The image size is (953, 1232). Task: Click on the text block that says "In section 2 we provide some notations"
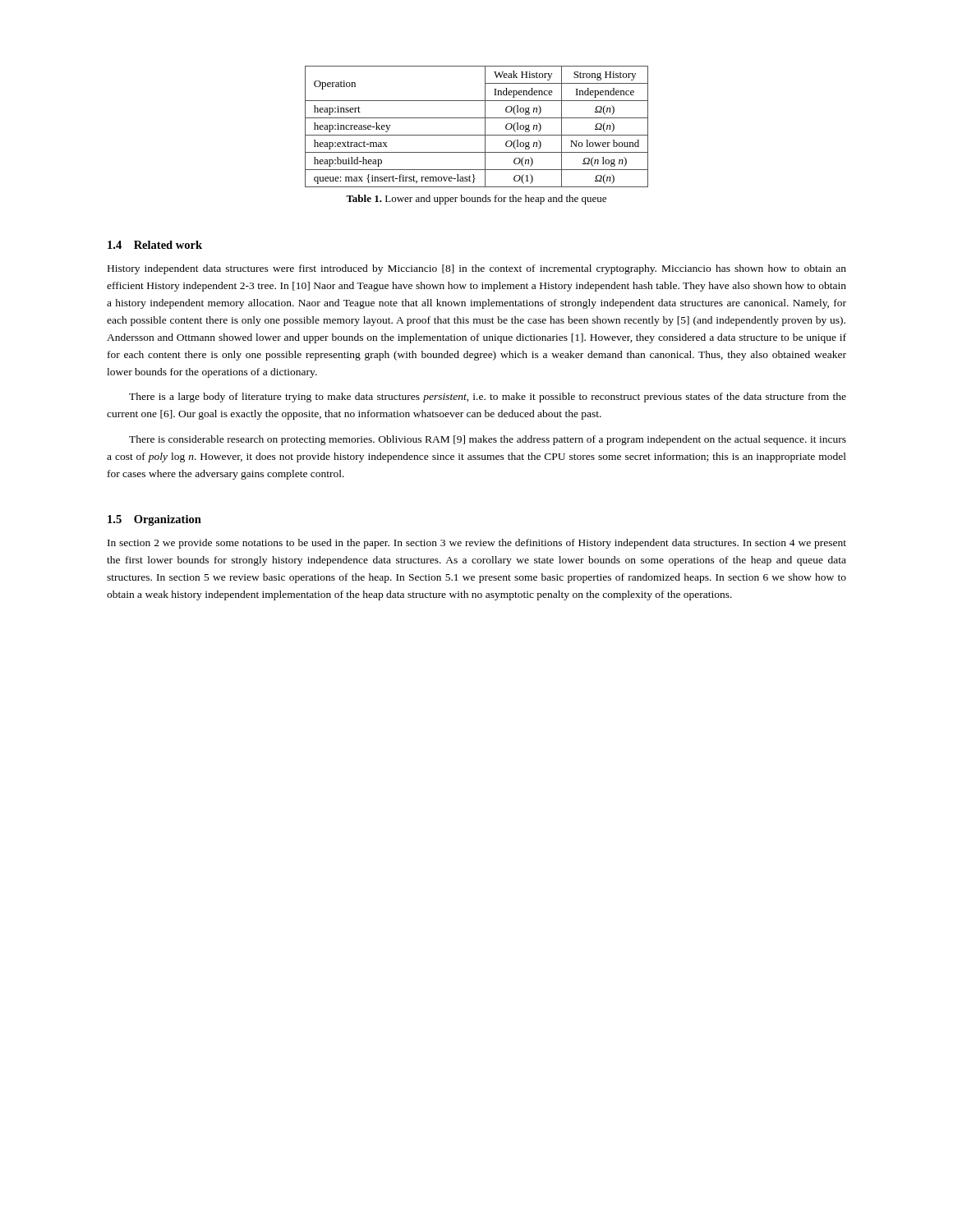point(476,569)
